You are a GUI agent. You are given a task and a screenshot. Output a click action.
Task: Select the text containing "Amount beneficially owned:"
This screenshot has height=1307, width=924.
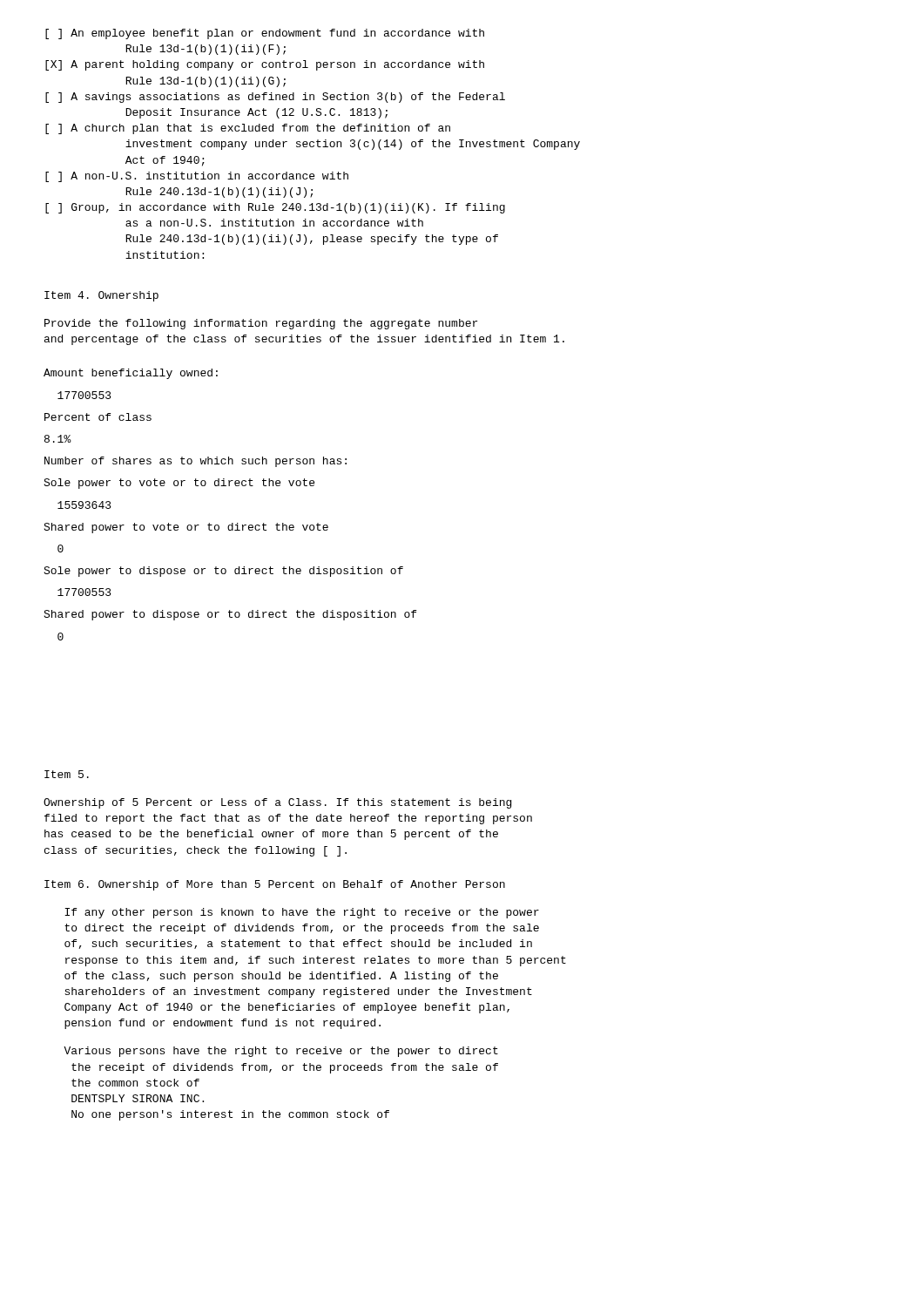132,374
